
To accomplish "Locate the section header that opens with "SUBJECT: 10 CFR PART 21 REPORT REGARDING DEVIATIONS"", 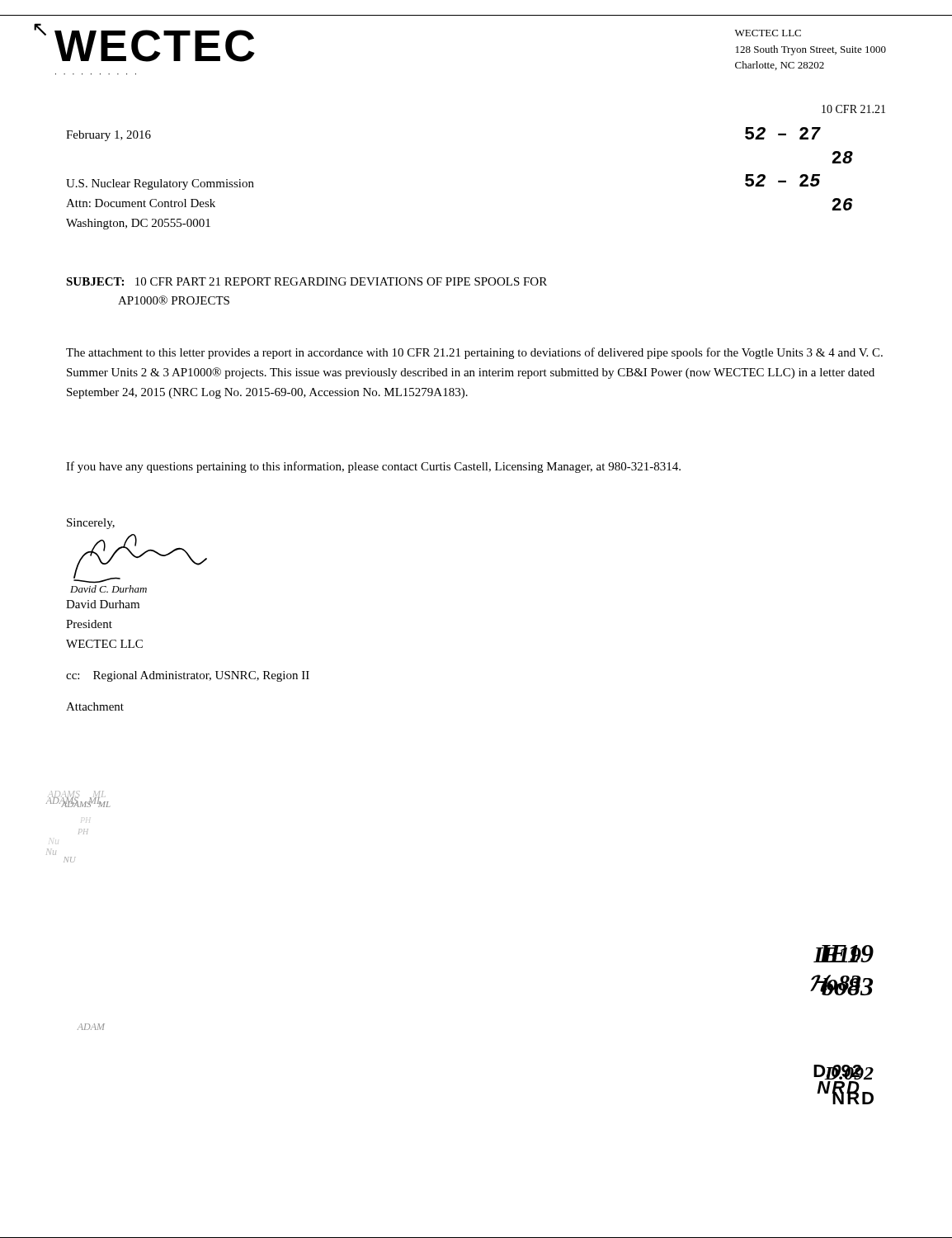I will [307, 291].
